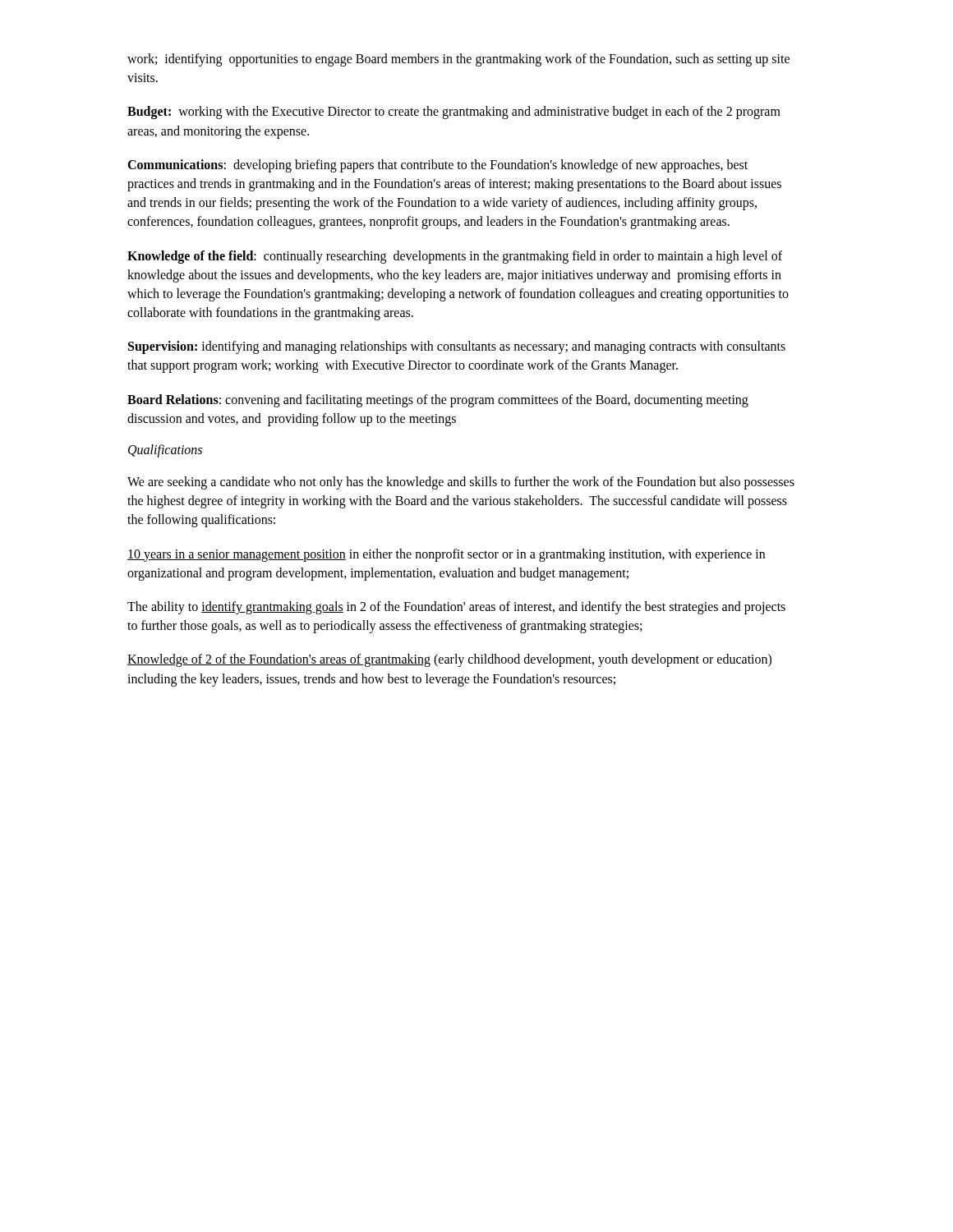Locate the text block that reads "Communications: developing briefing papers that contribute to"
Viewport: 953px width, 1232px height.
pyautogui.click(x=454, y=193)
